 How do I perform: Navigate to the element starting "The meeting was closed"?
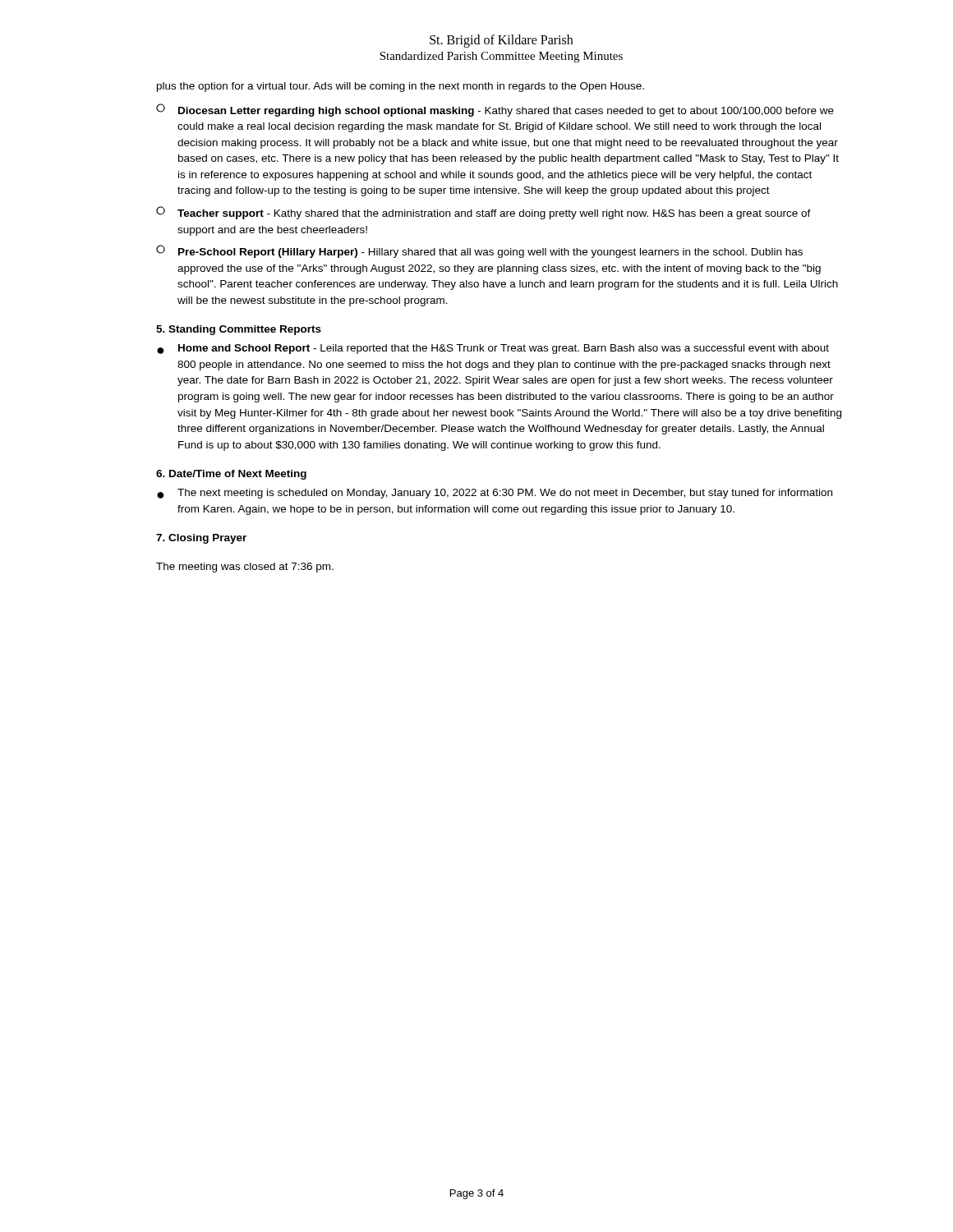pyautogui.click(x=245, y=567)
